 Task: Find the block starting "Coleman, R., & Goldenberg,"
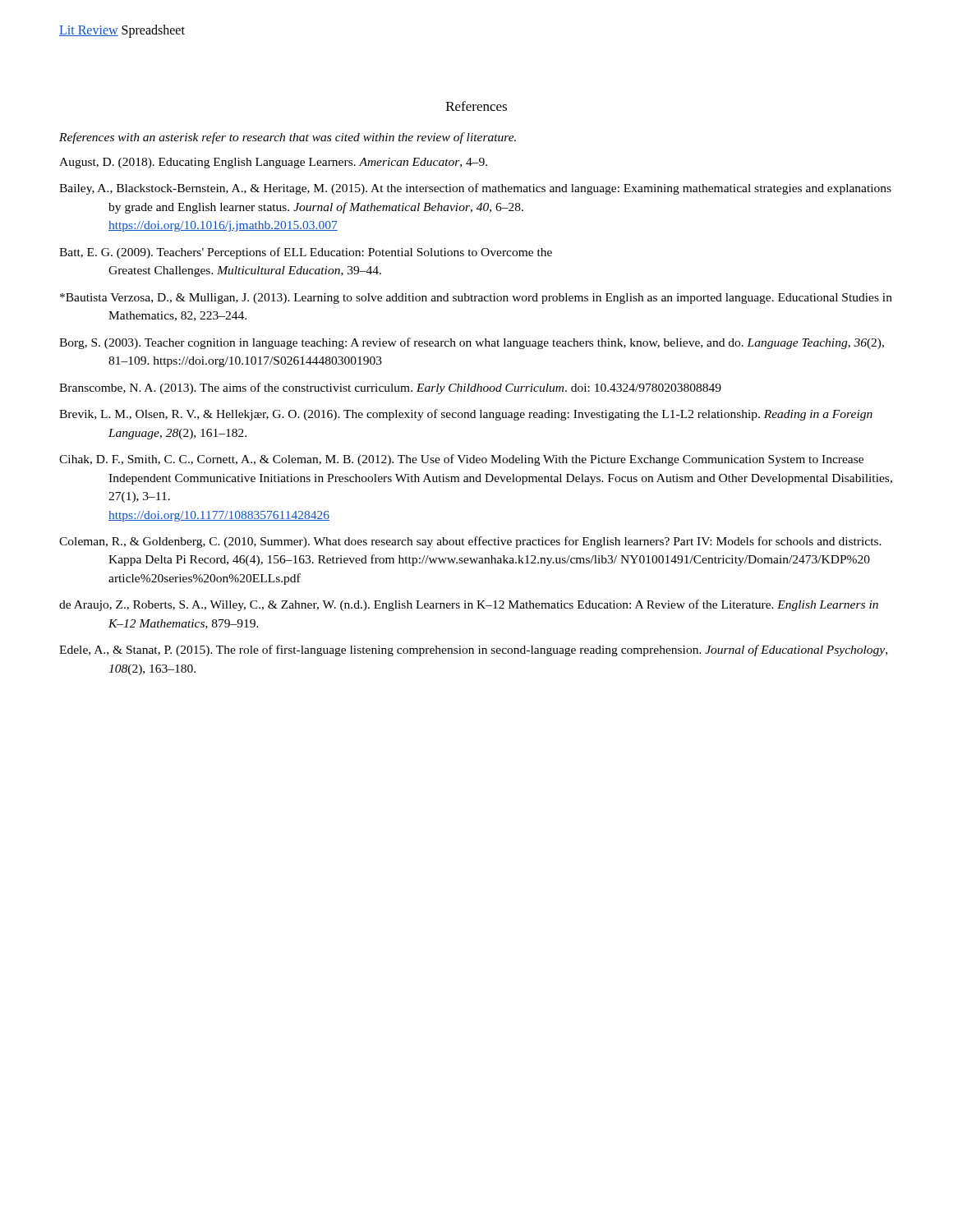click(x=476, y=560)
